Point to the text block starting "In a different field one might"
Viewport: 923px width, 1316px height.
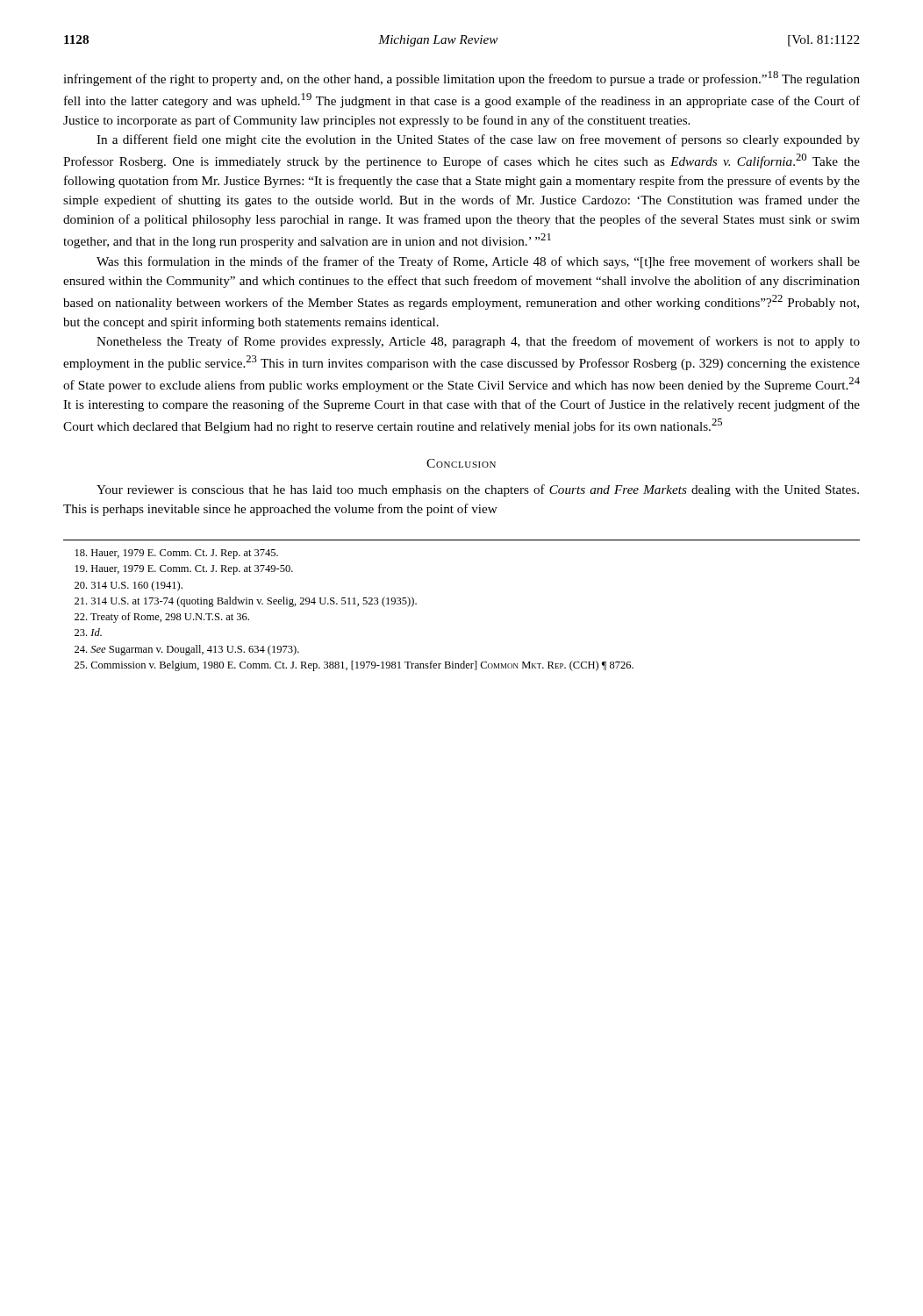click(462, 191)
